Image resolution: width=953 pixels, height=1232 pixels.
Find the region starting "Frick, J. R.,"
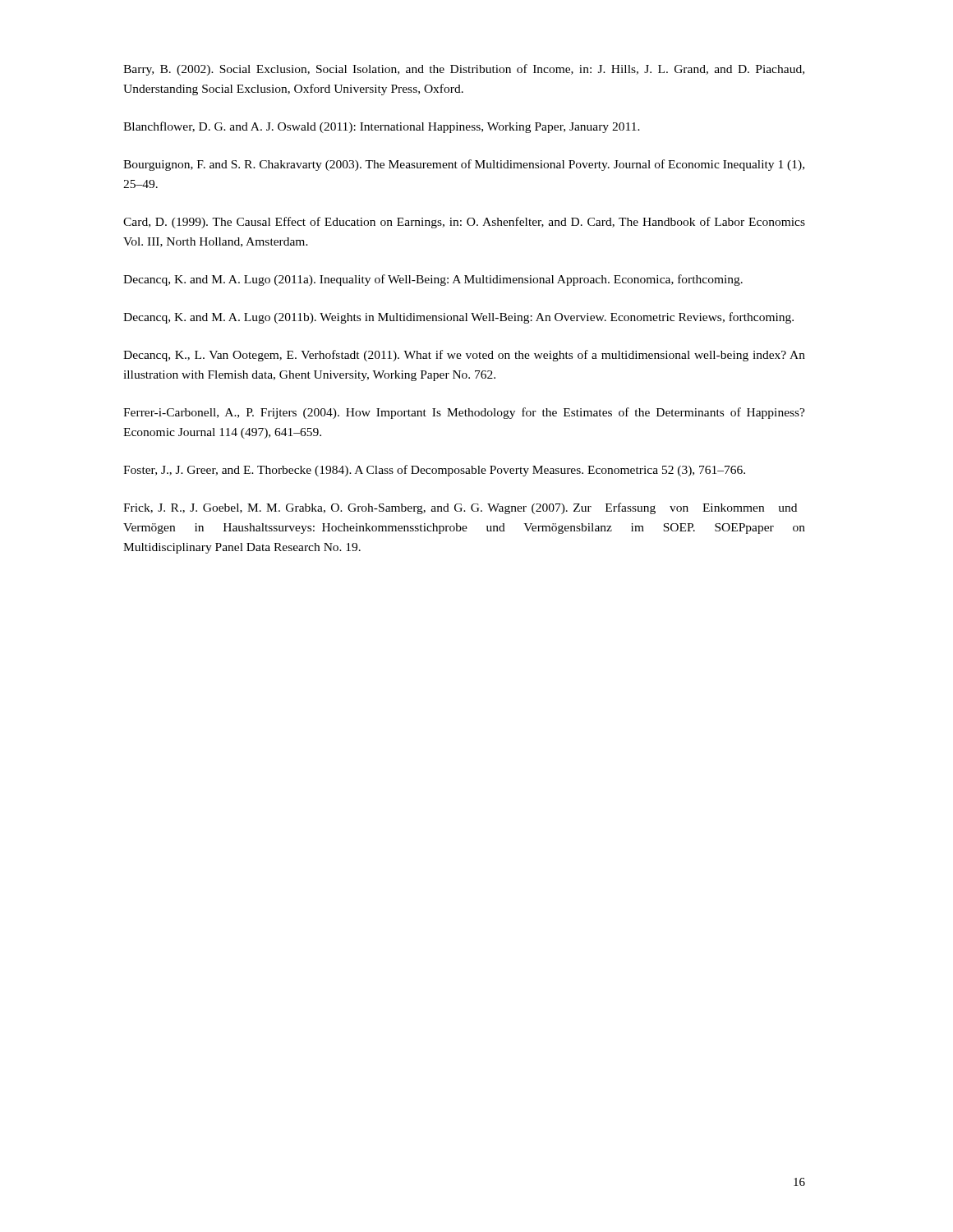pyautogui.click(x=464, y=527)
